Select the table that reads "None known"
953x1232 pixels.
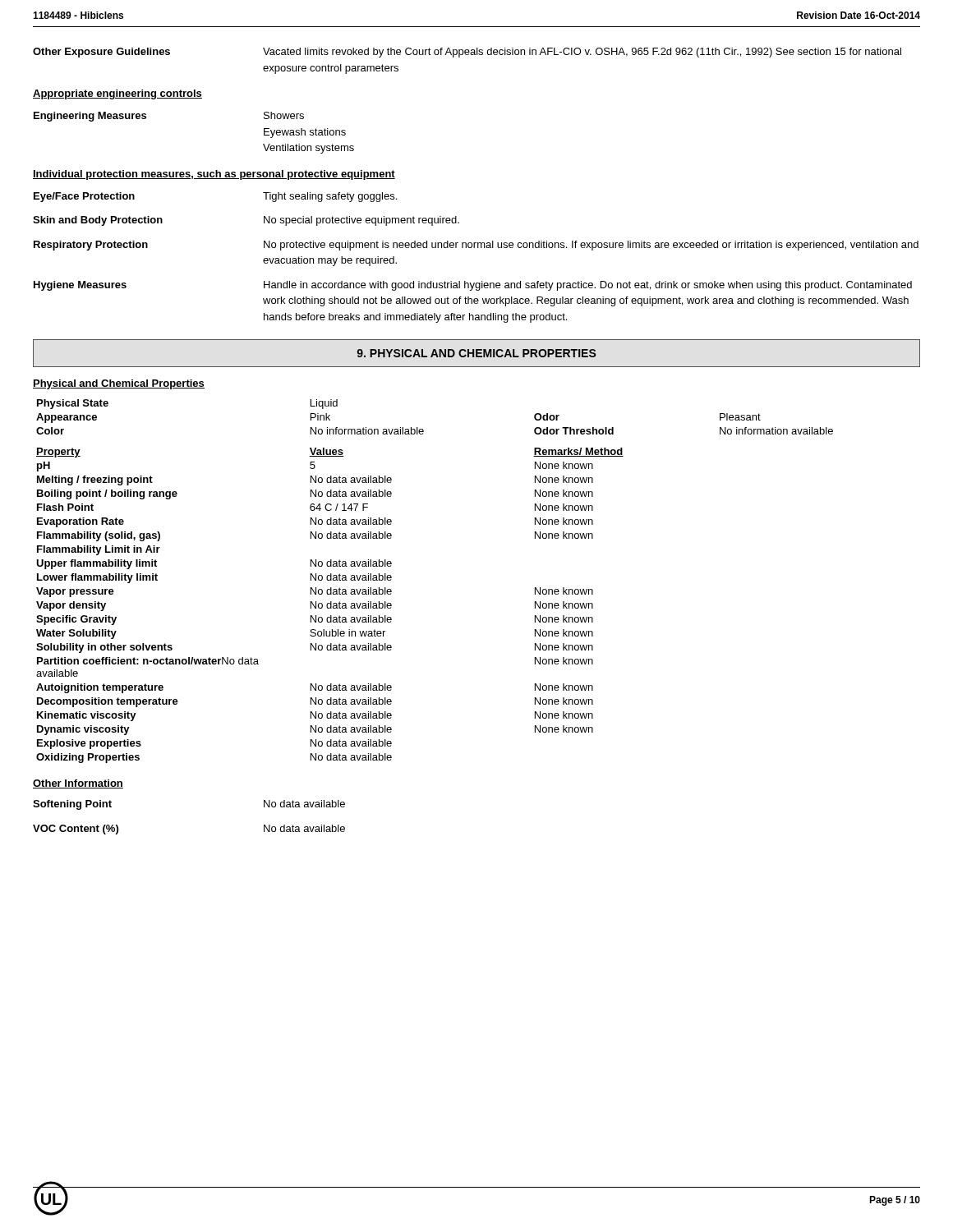pos(476,580)
